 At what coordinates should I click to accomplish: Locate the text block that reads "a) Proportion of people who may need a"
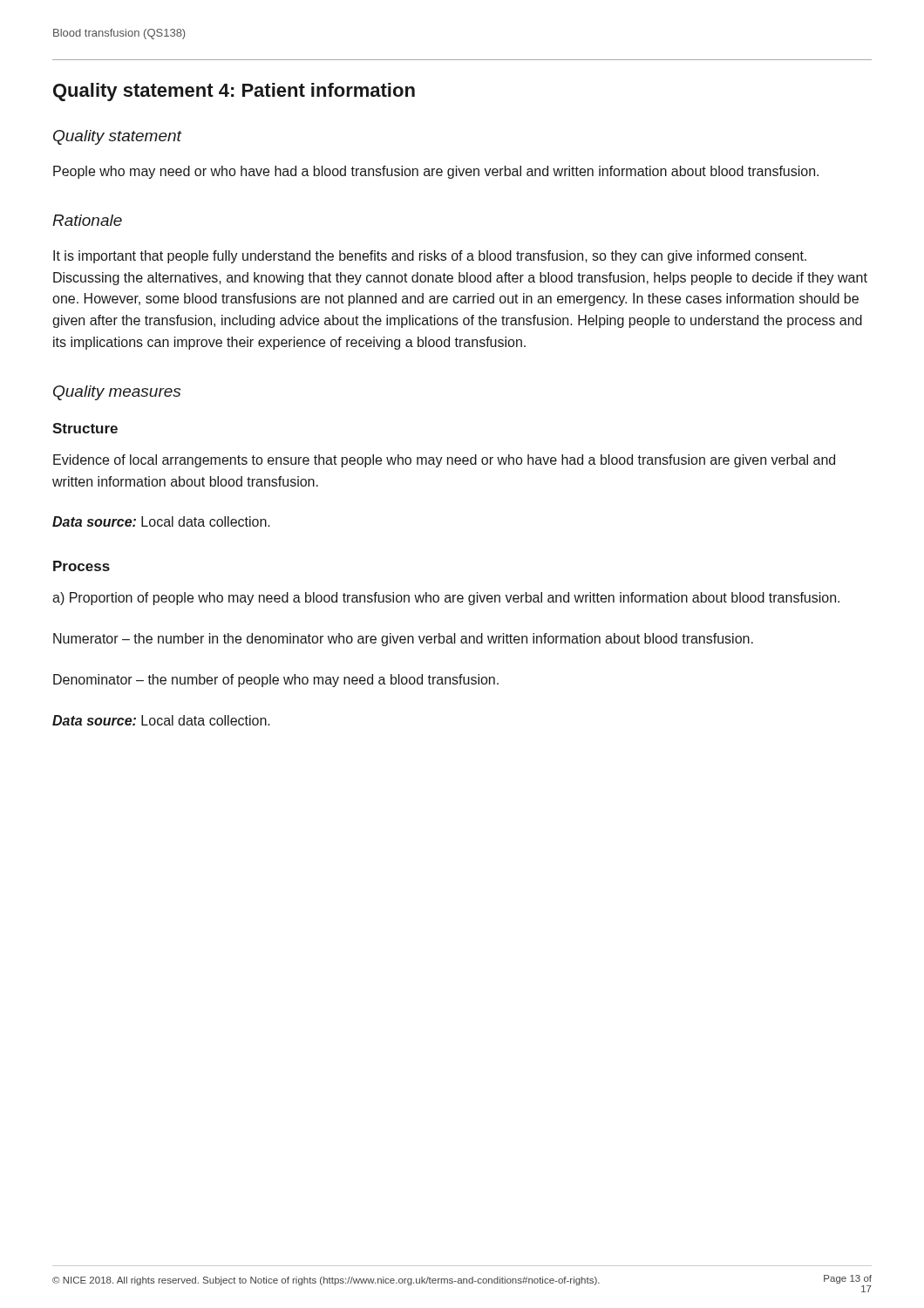(462, 599)
